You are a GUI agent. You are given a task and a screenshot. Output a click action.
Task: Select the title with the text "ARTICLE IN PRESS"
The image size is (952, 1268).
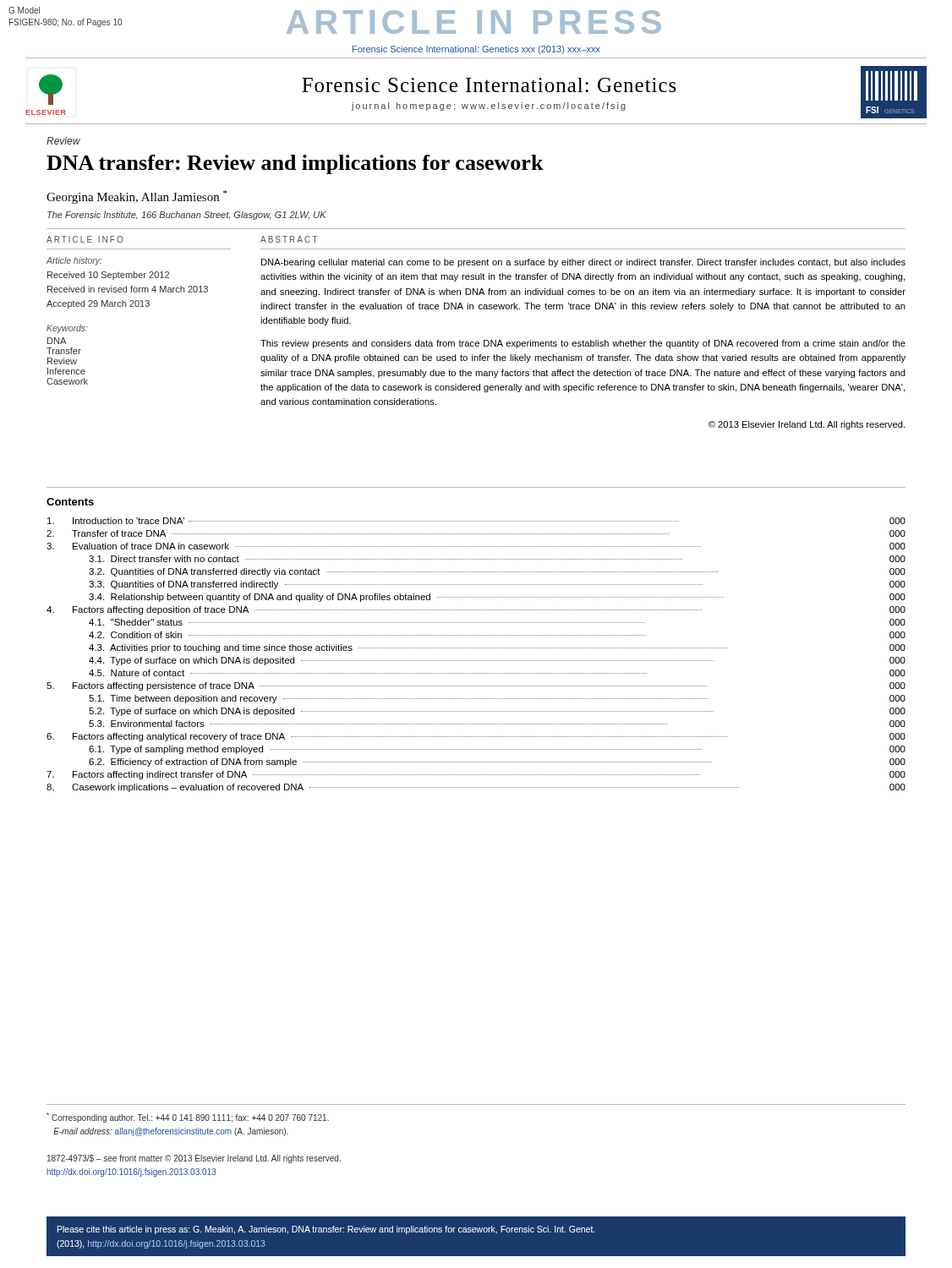(476, 22)
